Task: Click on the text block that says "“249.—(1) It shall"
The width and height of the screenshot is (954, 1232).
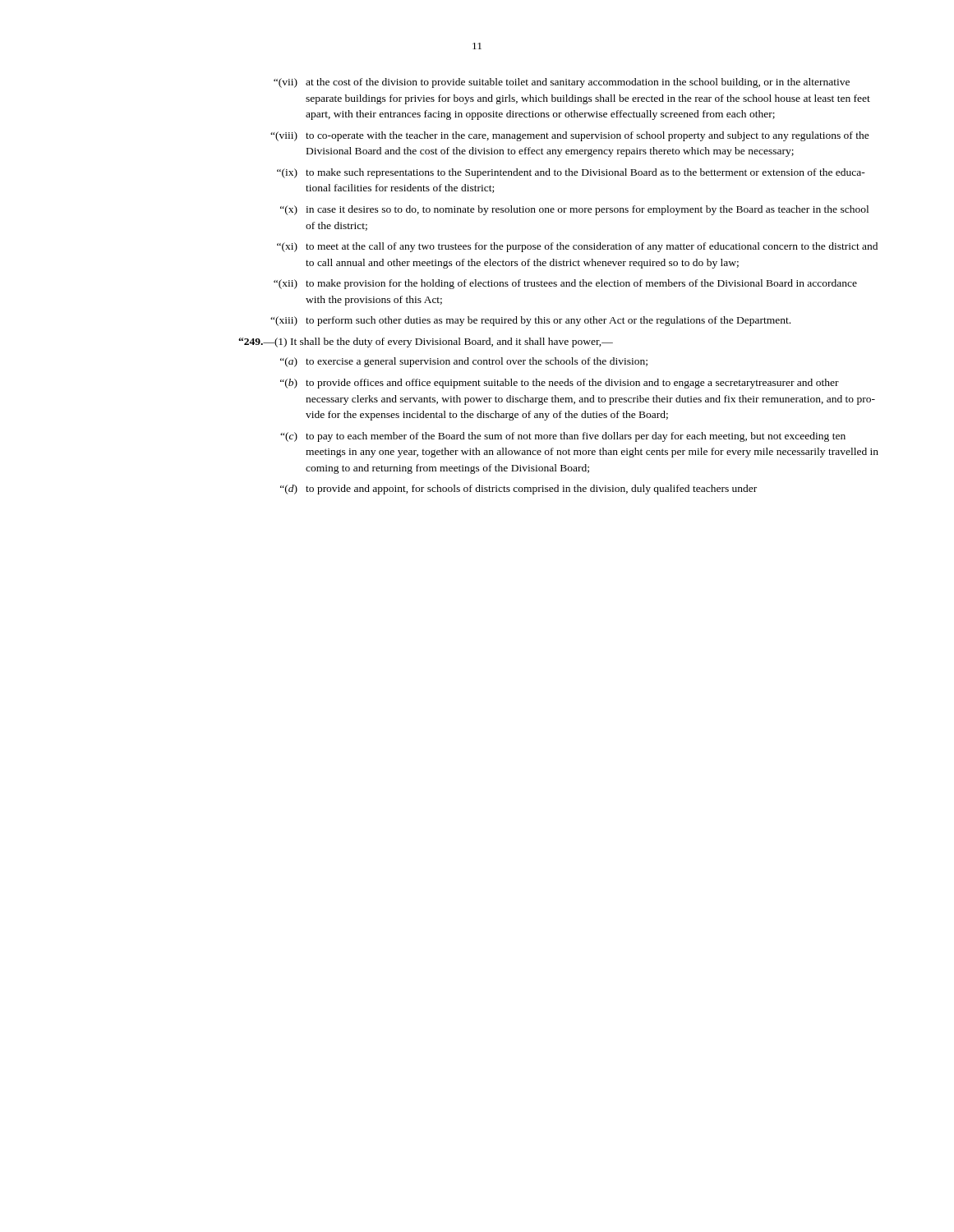Action: pos(426,341)
